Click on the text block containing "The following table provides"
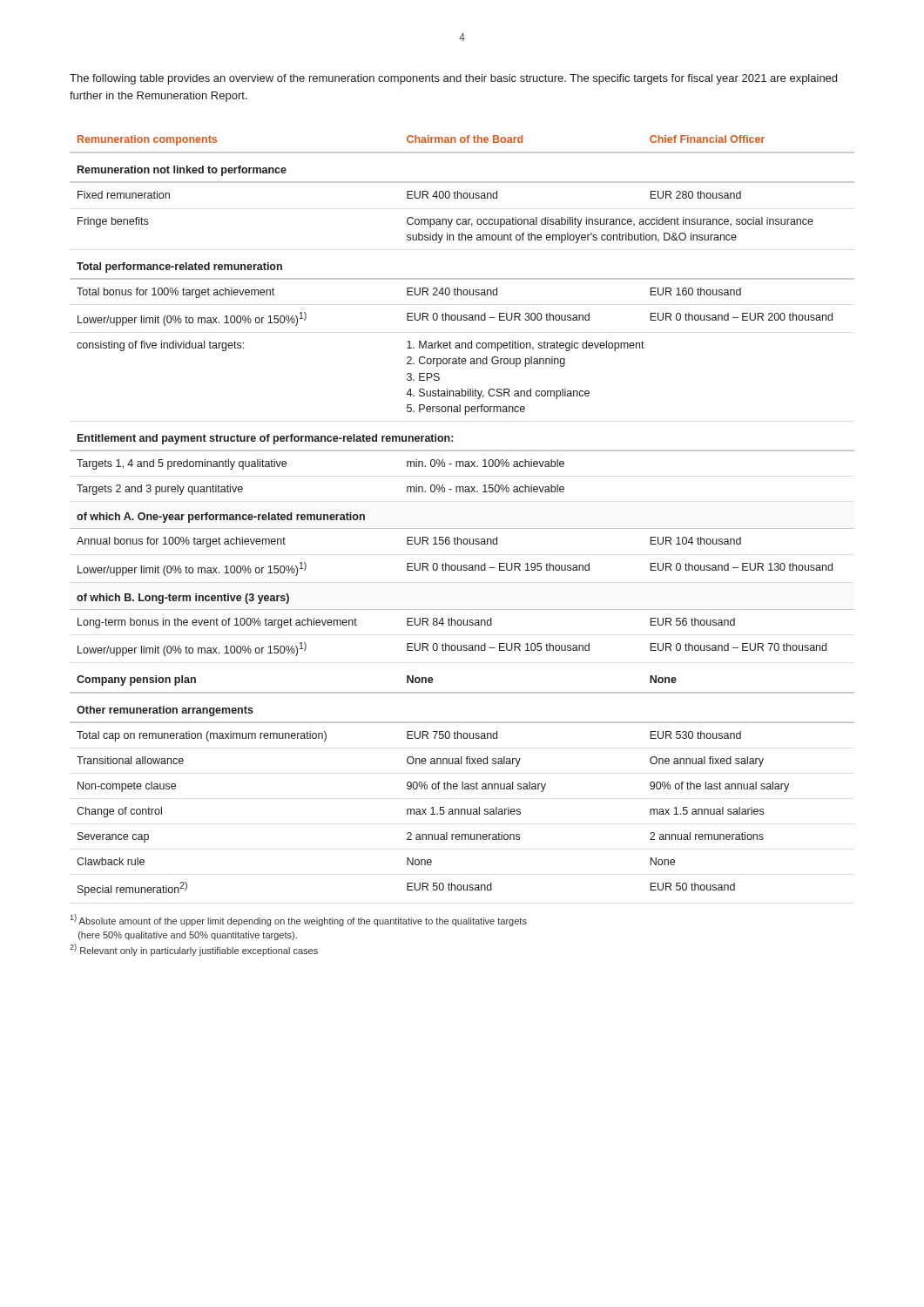Viewport: 924px width, 1307px height. [x=454, y=87]
